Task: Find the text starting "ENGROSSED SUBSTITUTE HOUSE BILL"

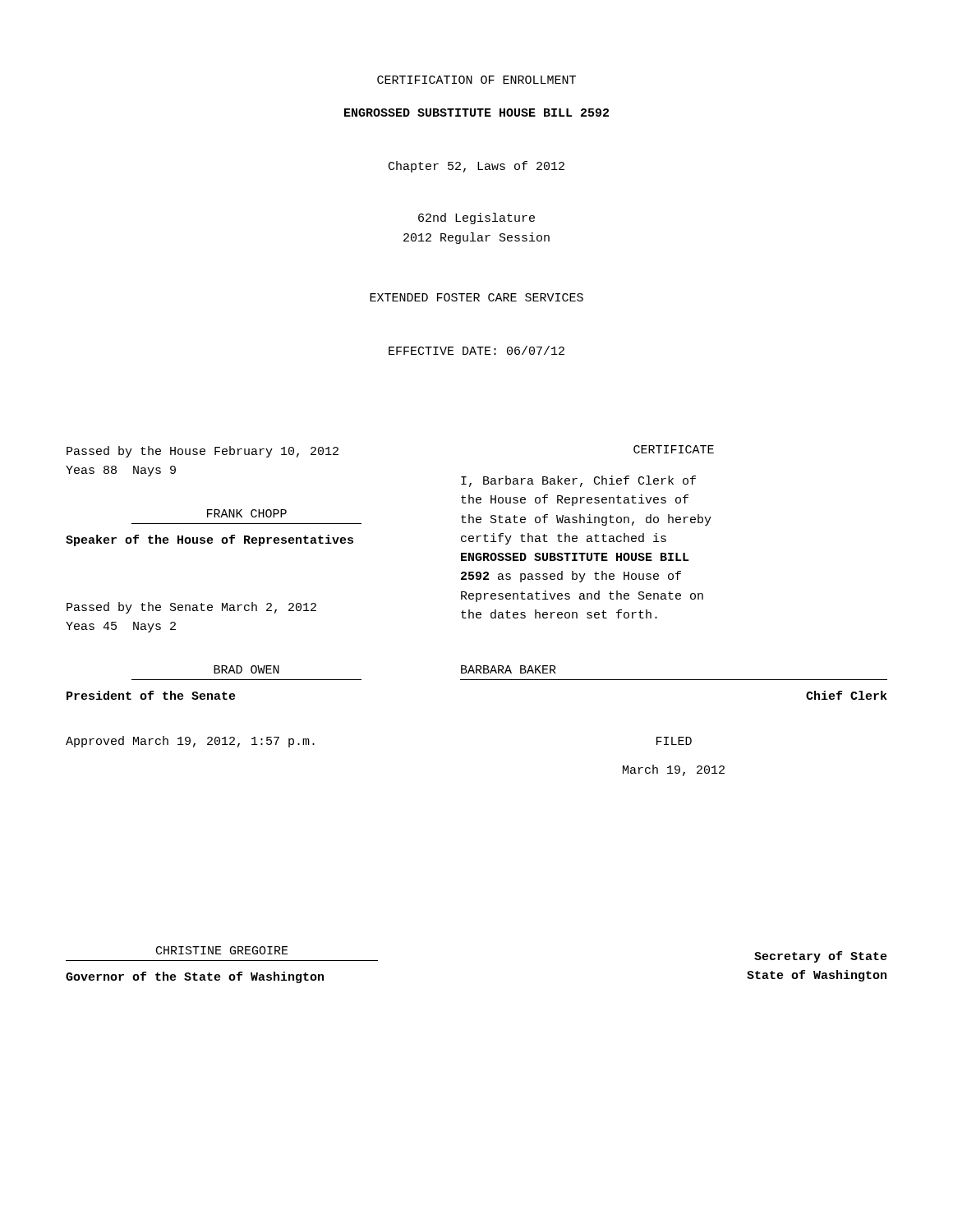Action: (476, 114)
